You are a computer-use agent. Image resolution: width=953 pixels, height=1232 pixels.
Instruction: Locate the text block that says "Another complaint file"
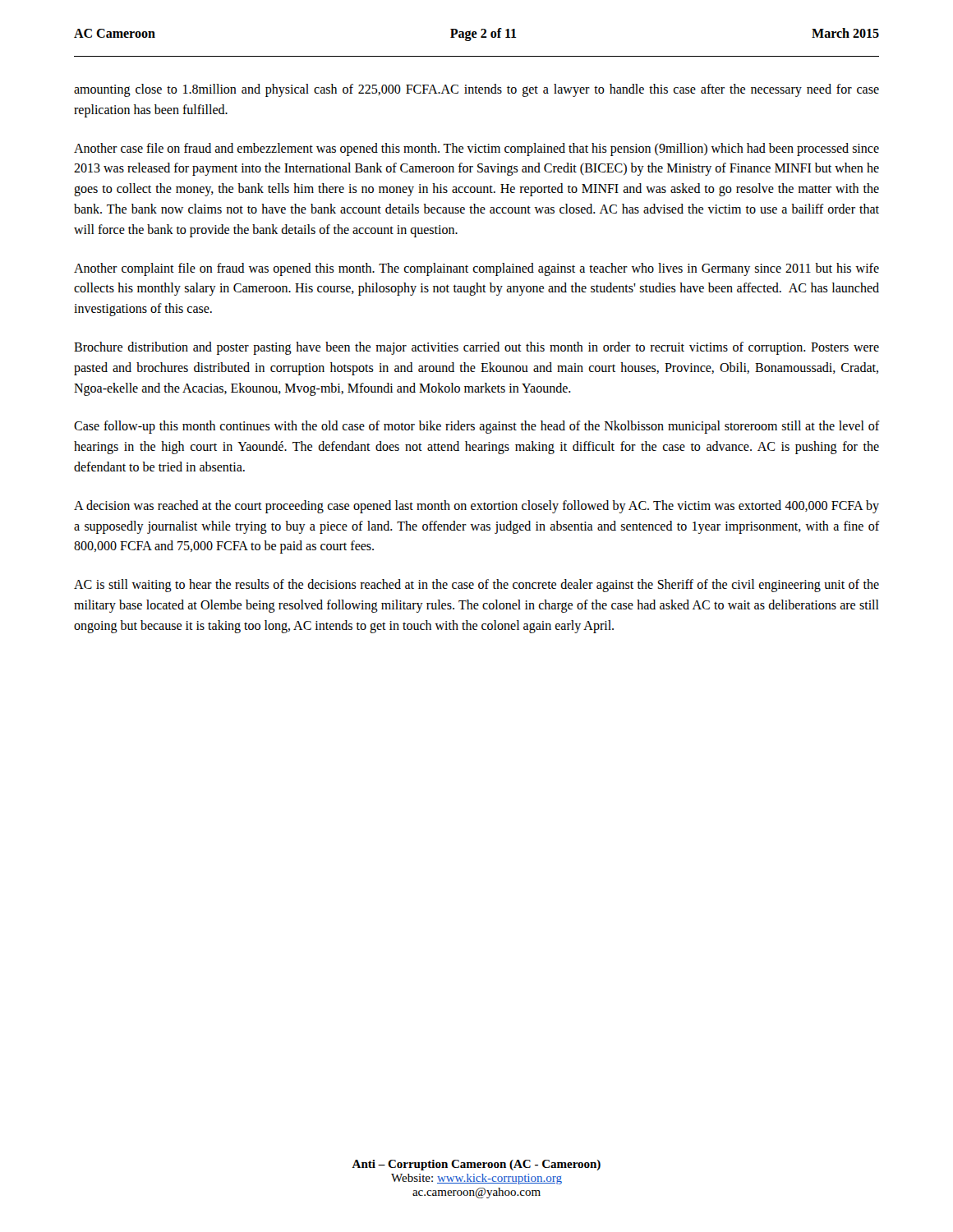point(476,288)
